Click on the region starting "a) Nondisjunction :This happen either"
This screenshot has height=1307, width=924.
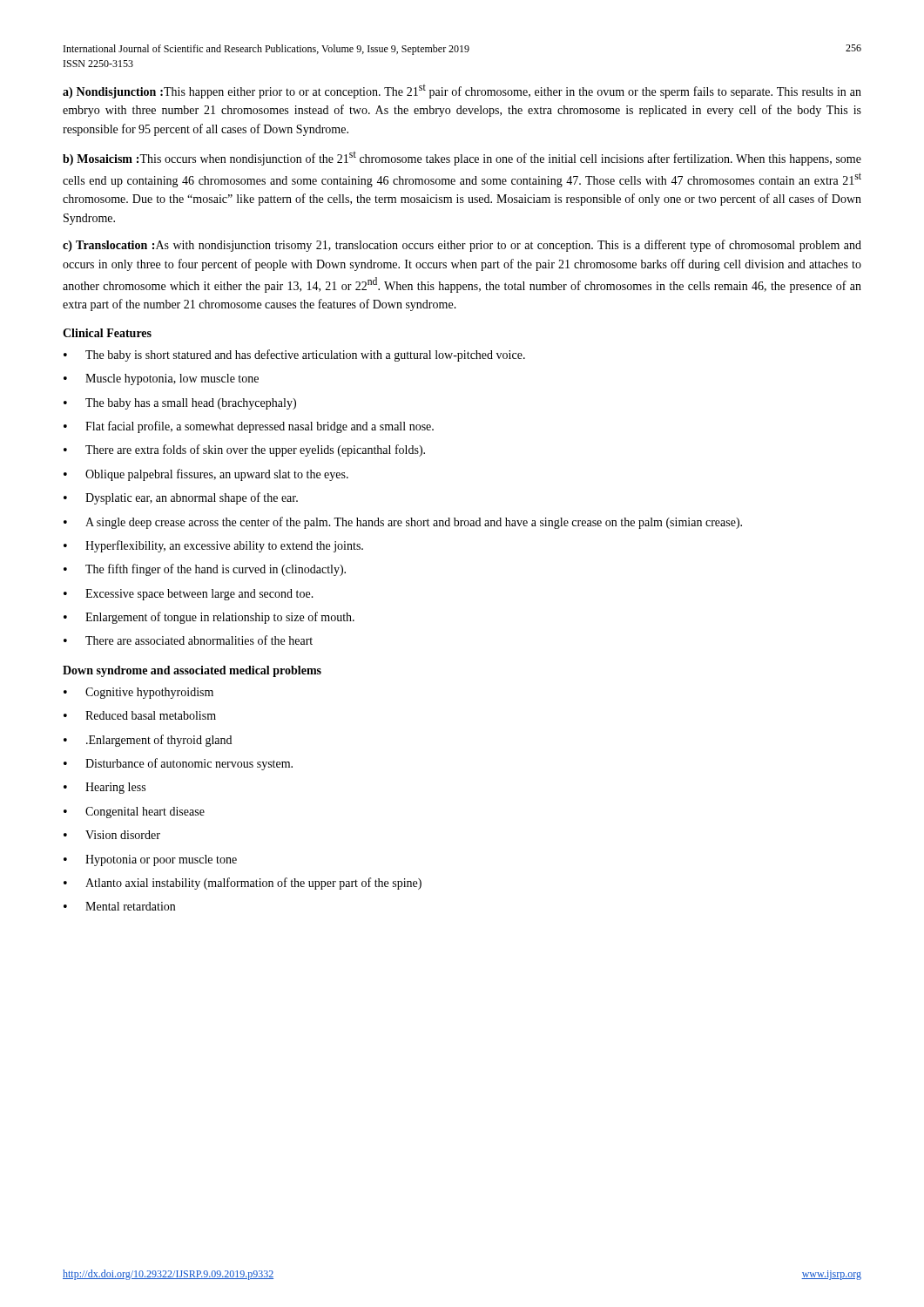pyautogui.click(x=462, y=109)
